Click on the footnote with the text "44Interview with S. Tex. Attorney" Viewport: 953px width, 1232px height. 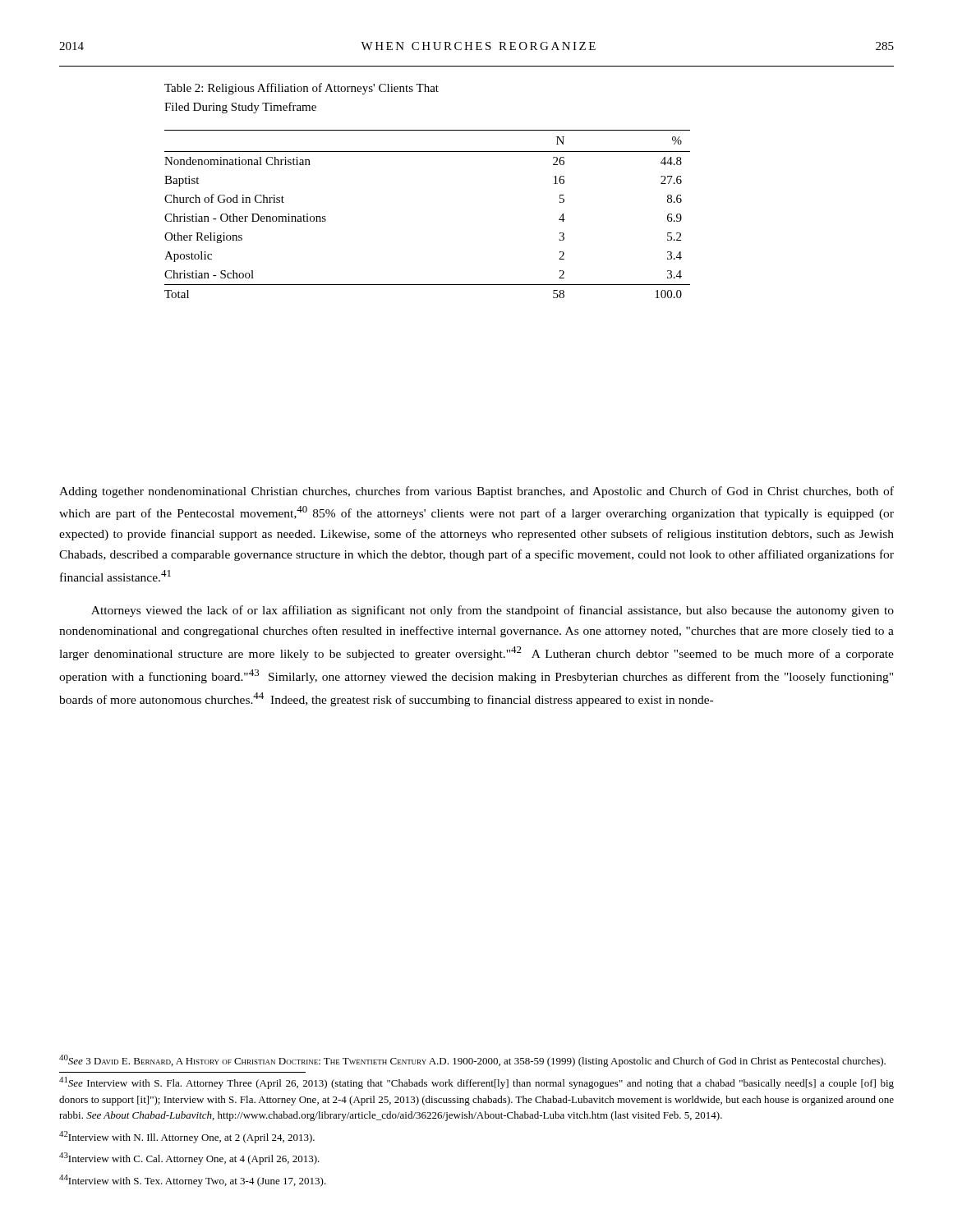[x=193, y=1180]
